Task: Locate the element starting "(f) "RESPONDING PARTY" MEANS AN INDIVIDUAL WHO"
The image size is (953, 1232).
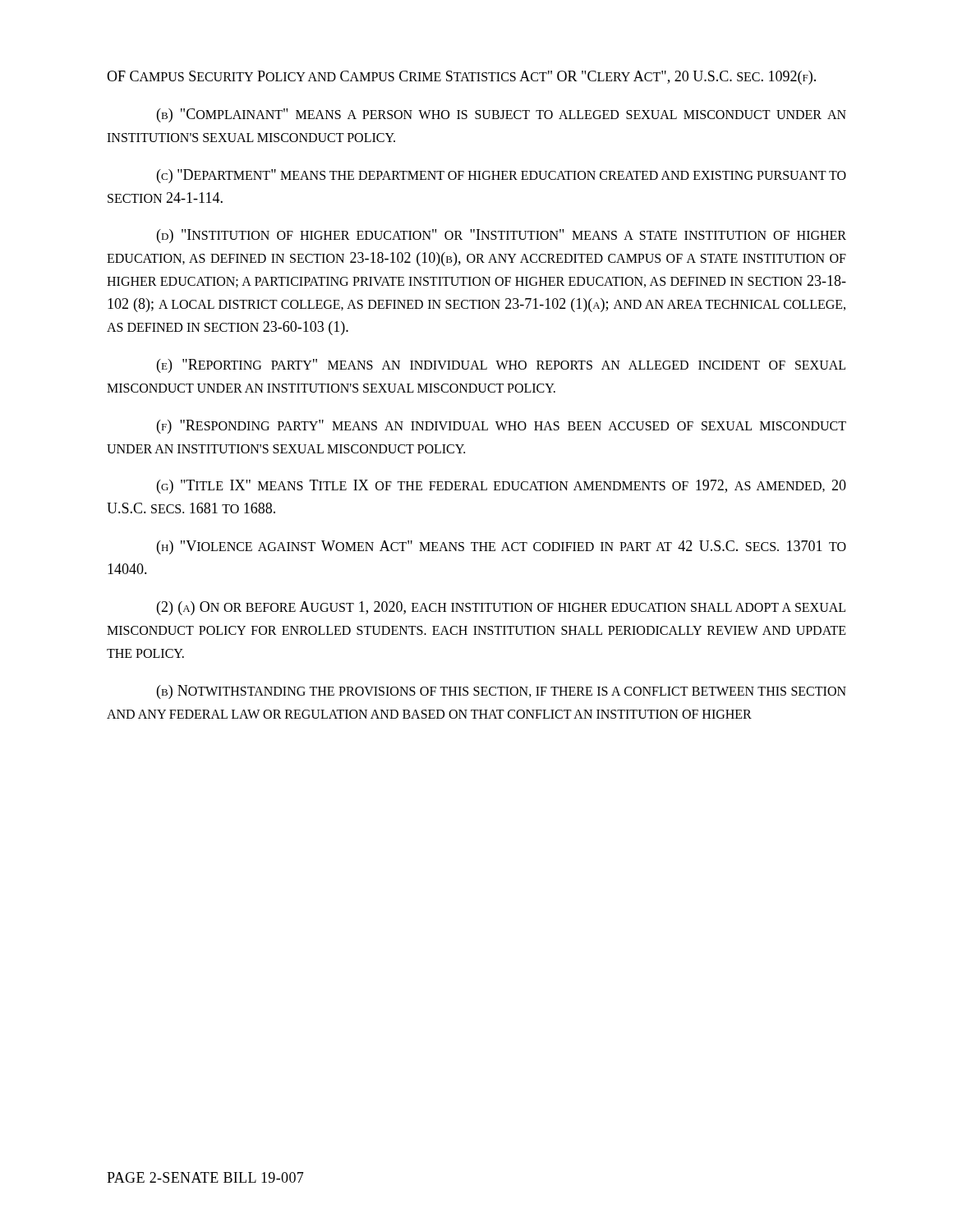Action: point(476,436)
